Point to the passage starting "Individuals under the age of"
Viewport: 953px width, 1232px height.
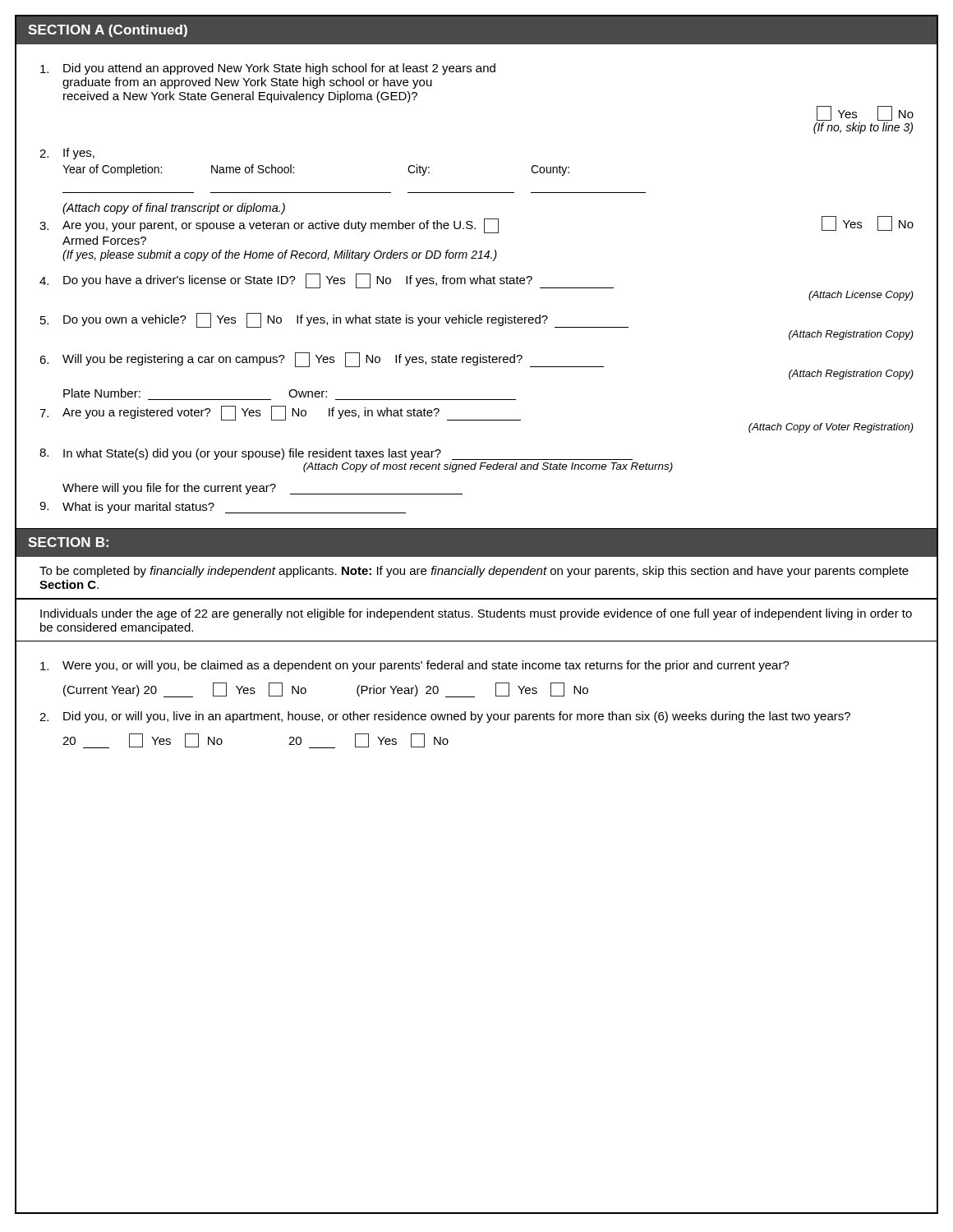point(476,620)
